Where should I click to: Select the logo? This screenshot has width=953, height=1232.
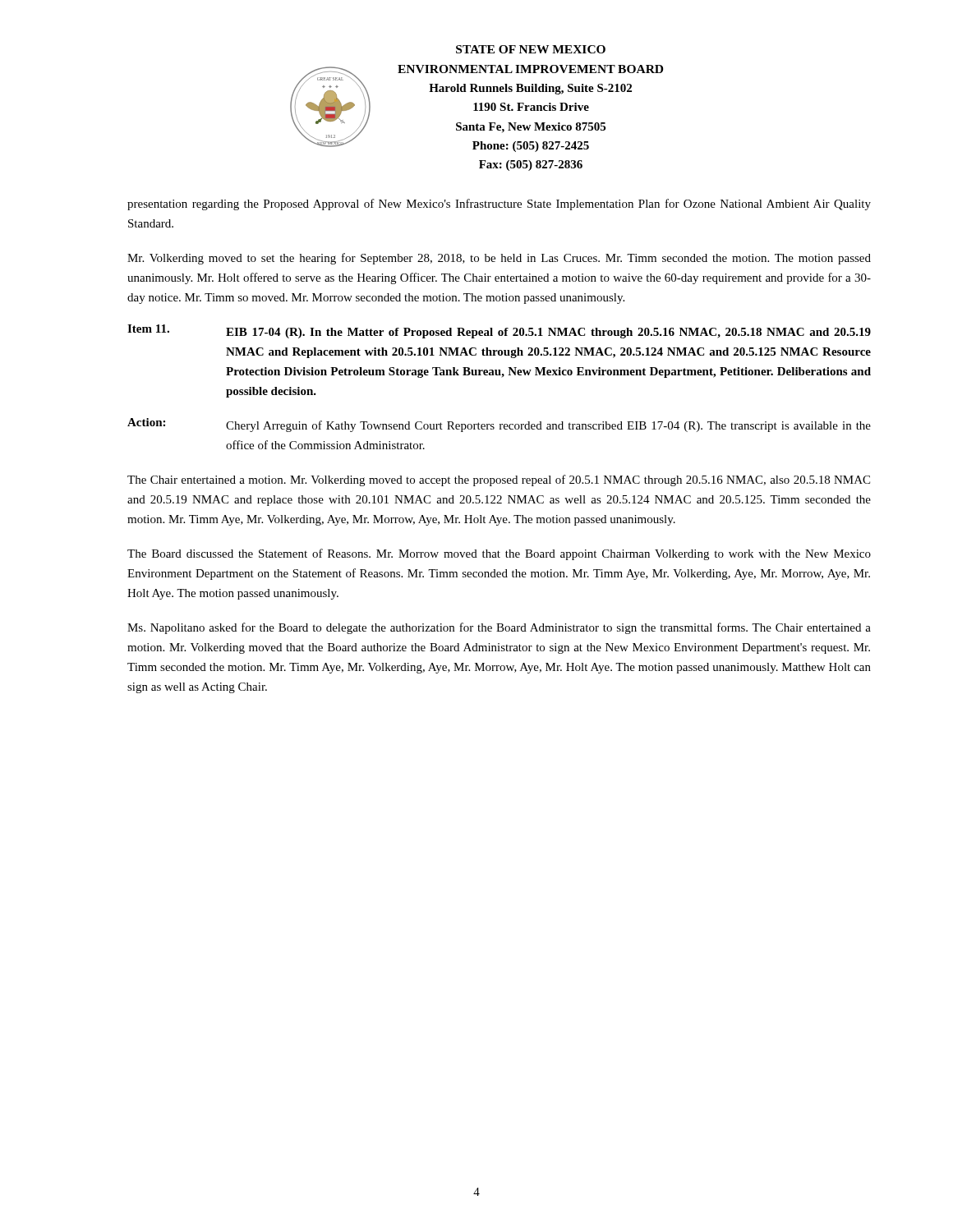(x=330, y=107)
